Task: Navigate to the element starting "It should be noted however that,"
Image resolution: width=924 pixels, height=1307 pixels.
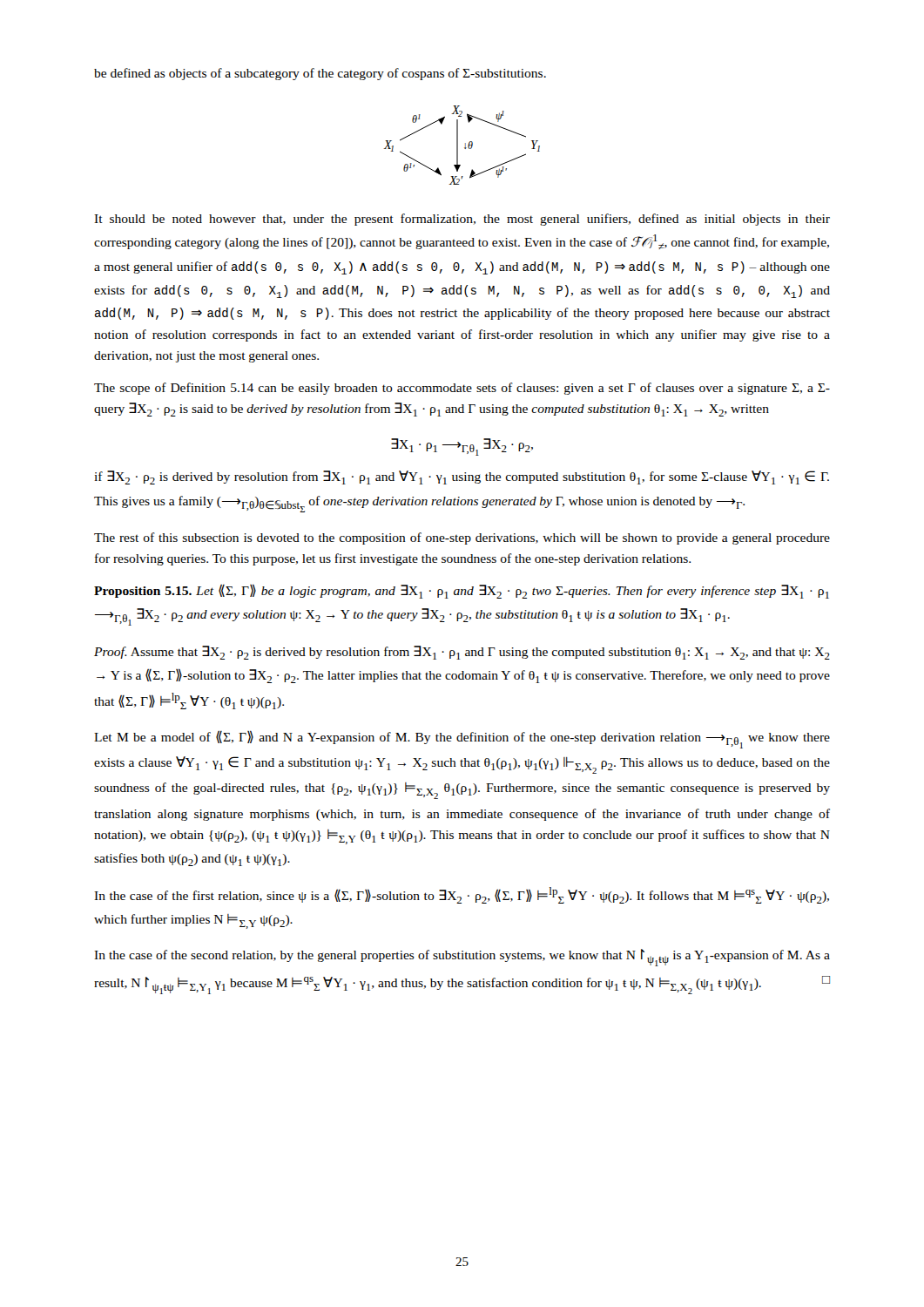Action: pyautogui.click(x=462, y=287)
